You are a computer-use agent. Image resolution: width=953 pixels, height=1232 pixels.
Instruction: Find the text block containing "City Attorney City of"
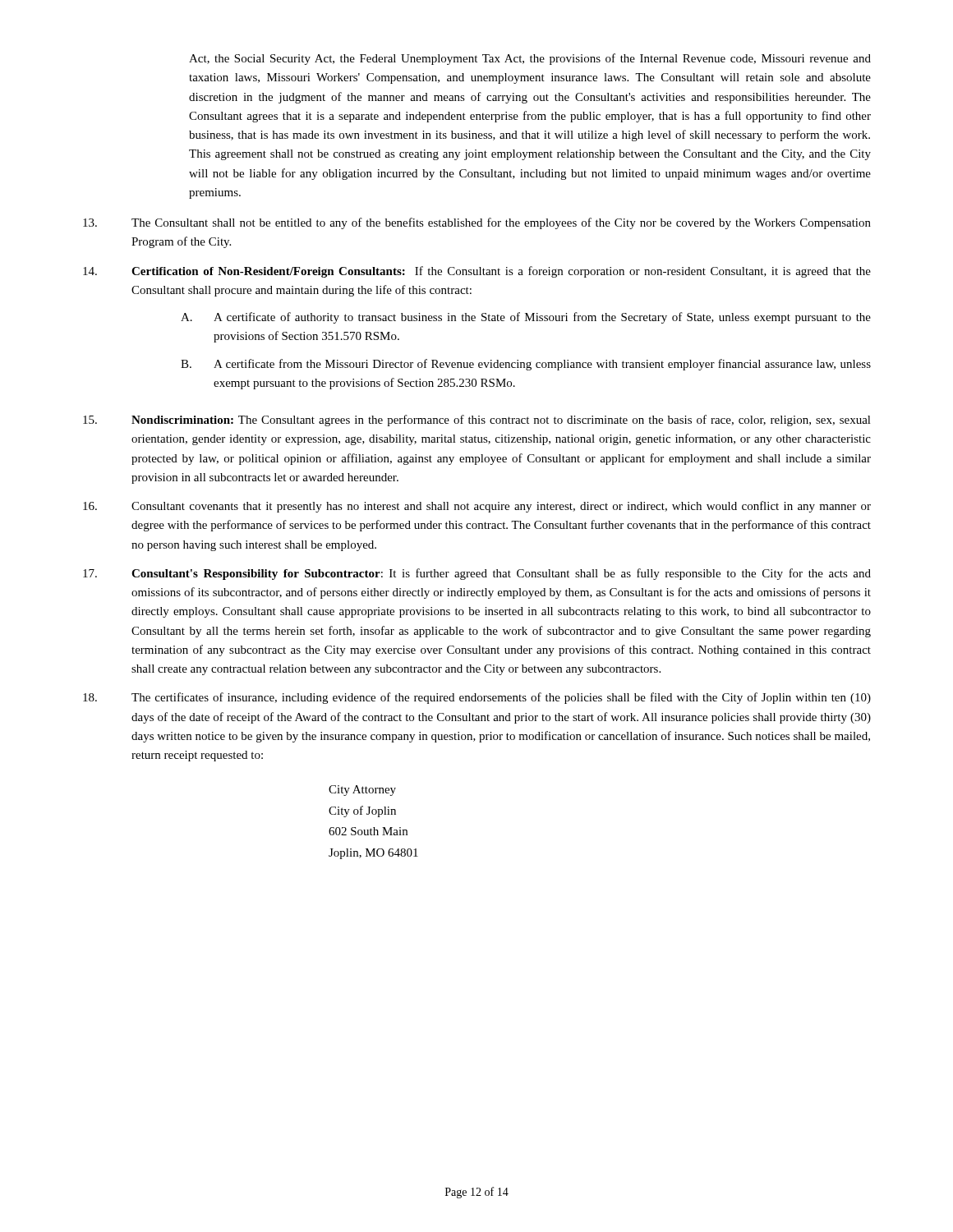(374, 821)
